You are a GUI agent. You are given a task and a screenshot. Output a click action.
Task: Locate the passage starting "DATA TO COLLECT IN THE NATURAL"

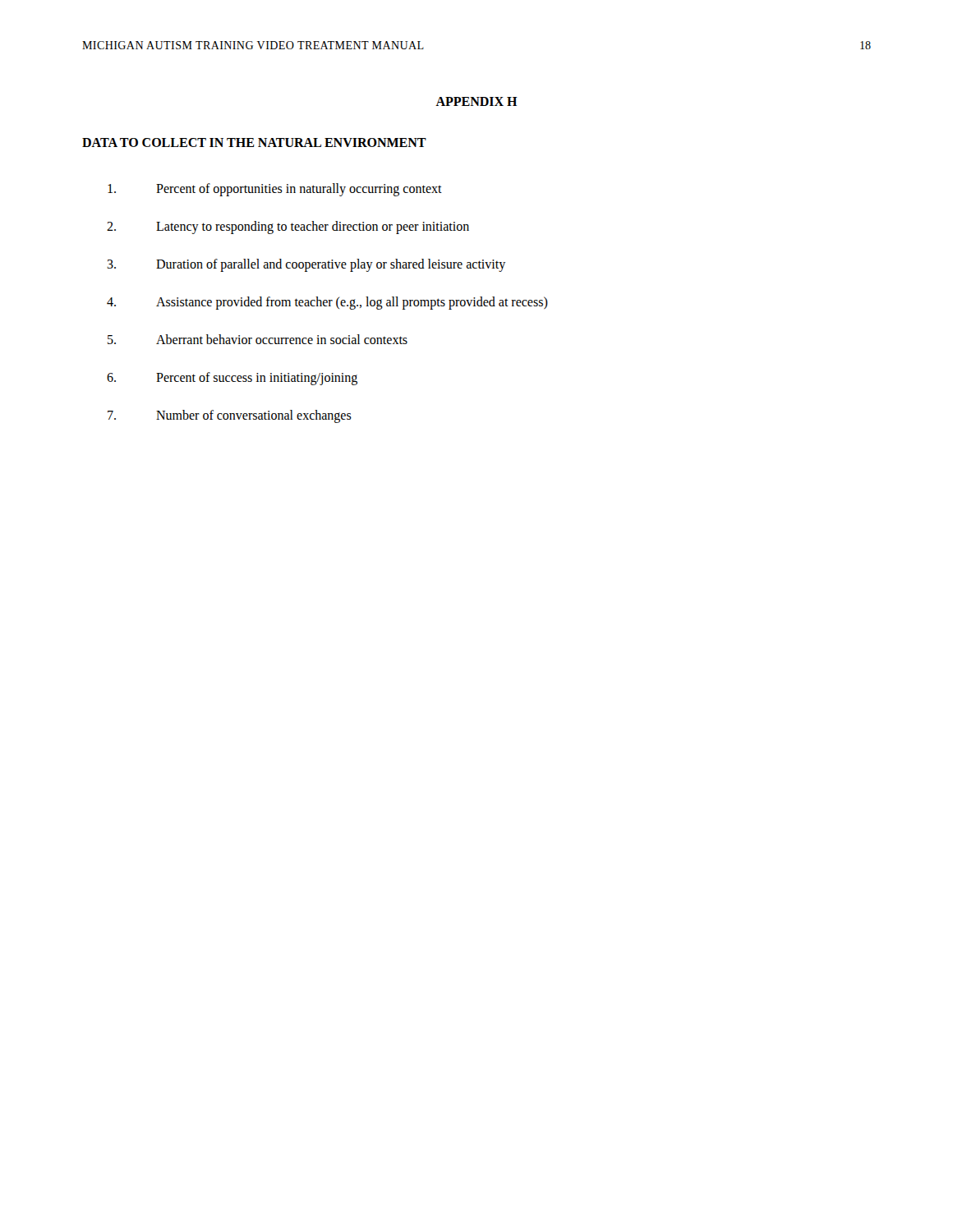pyautogui.click(x=254, y=142)
